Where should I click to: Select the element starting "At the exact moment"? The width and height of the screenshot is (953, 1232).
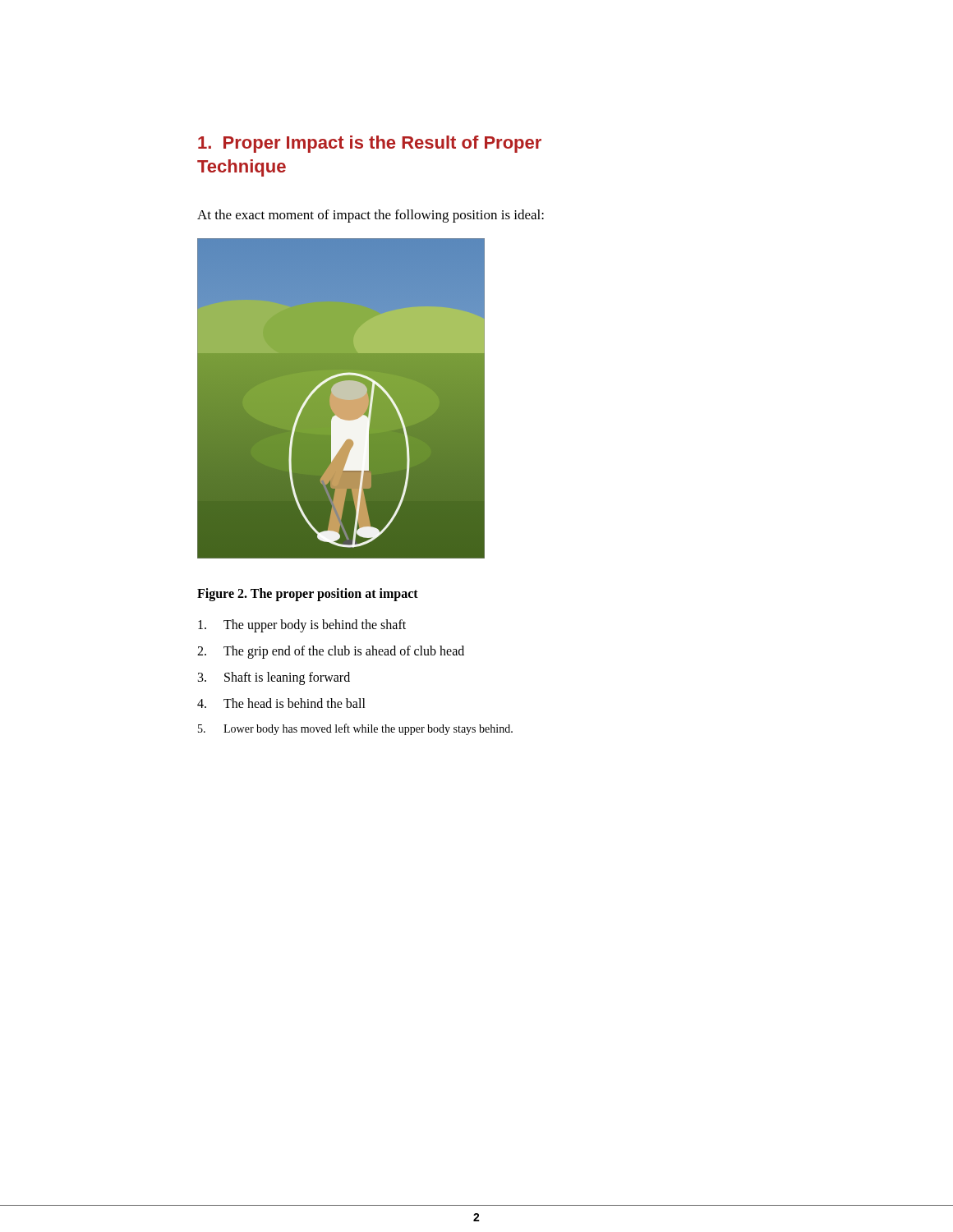coord(476,215)
